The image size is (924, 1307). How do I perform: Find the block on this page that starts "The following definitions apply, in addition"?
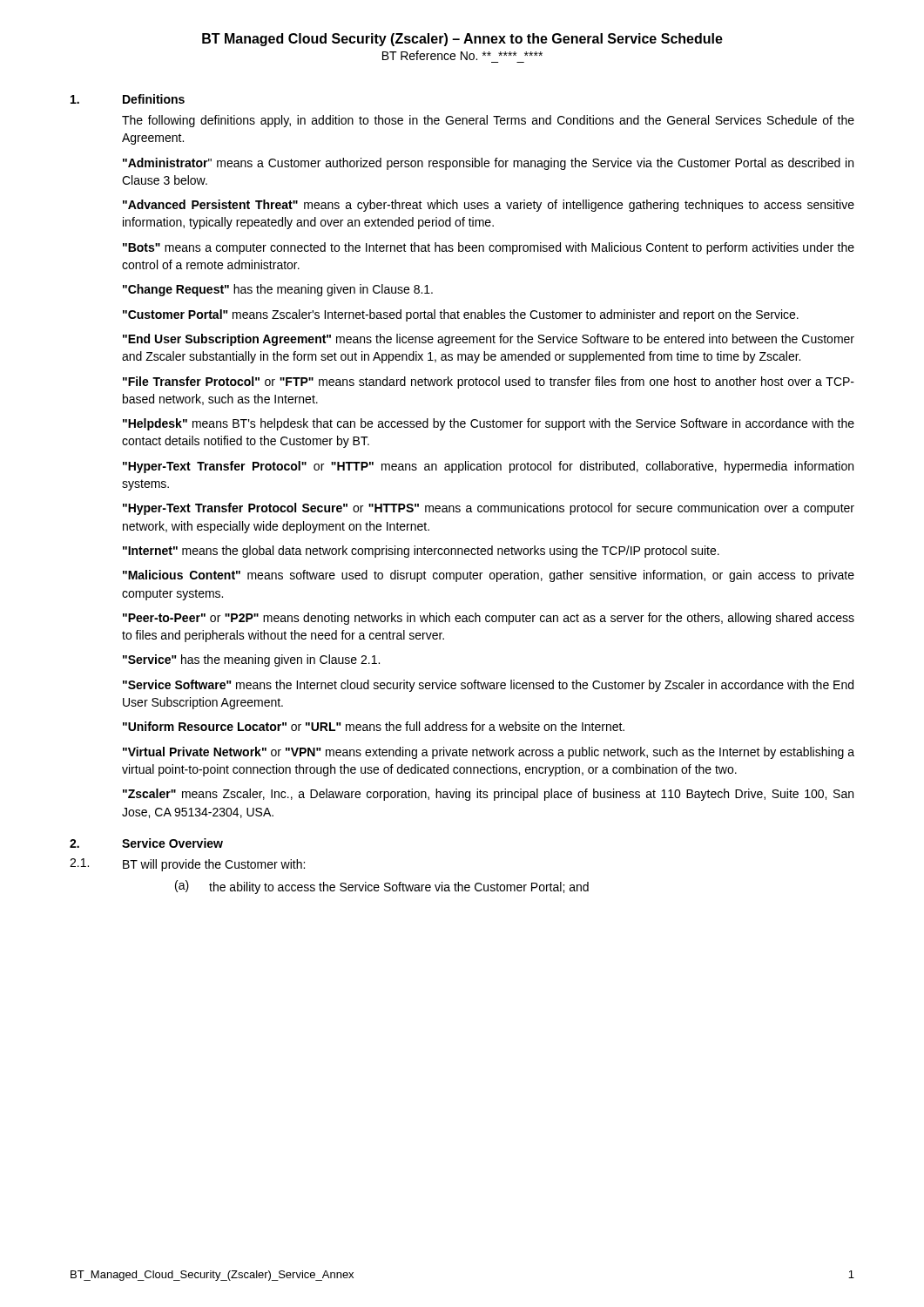pos(488,129)
